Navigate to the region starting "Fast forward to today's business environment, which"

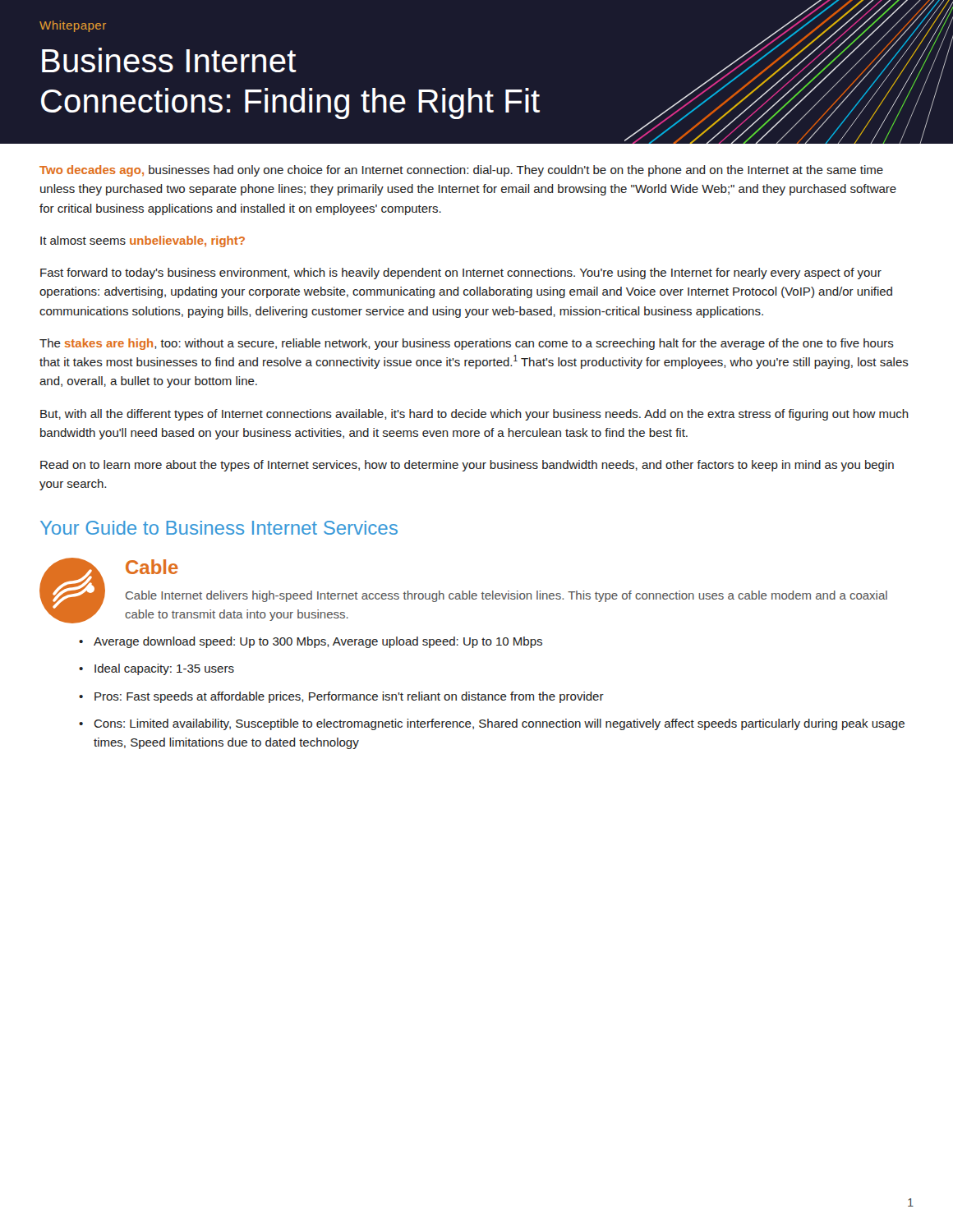[466, 291]
